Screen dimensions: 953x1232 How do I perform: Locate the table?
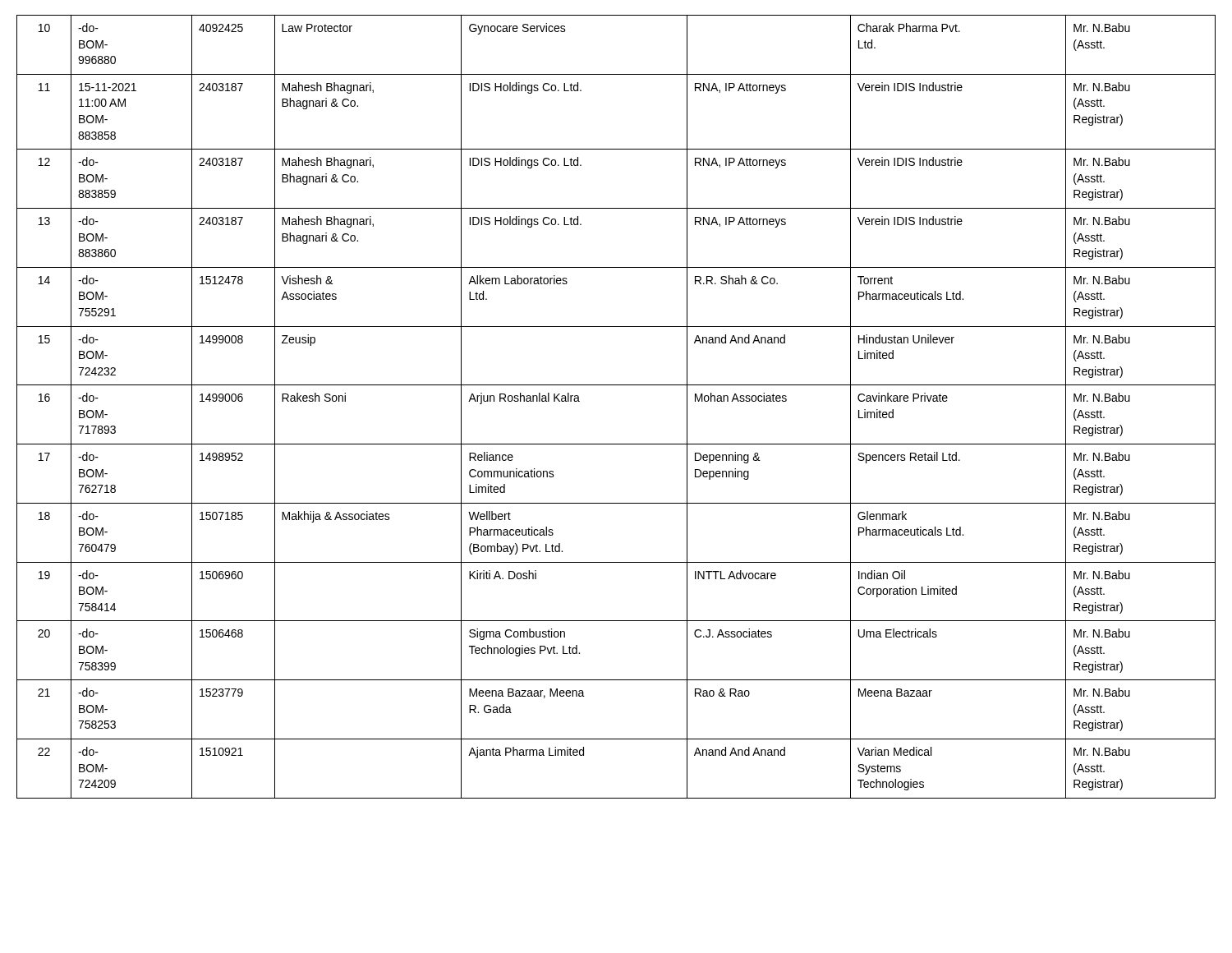616,407
